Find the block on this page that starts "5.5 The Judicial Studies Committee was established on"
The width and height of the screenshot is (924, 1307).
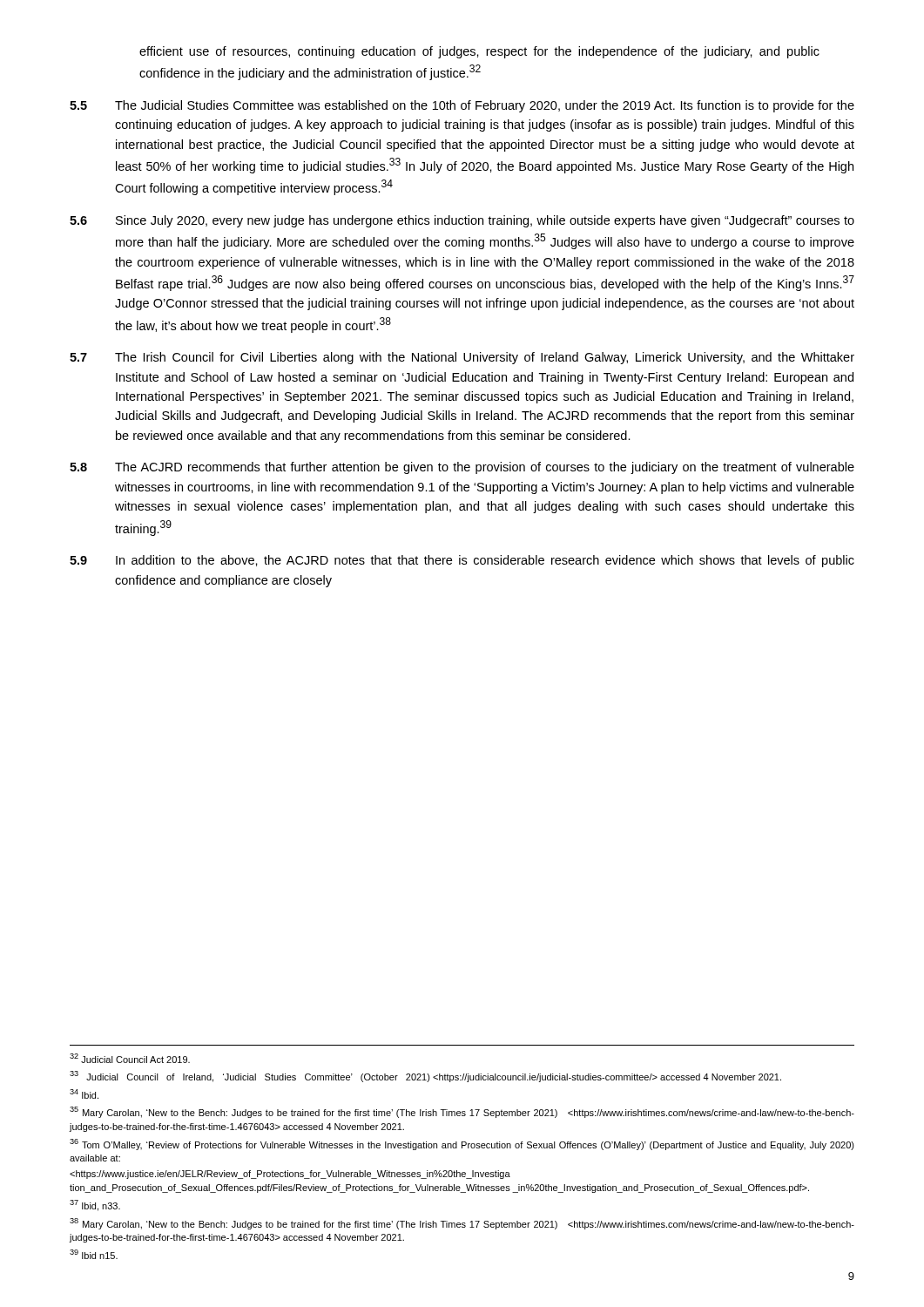point(462,147)
